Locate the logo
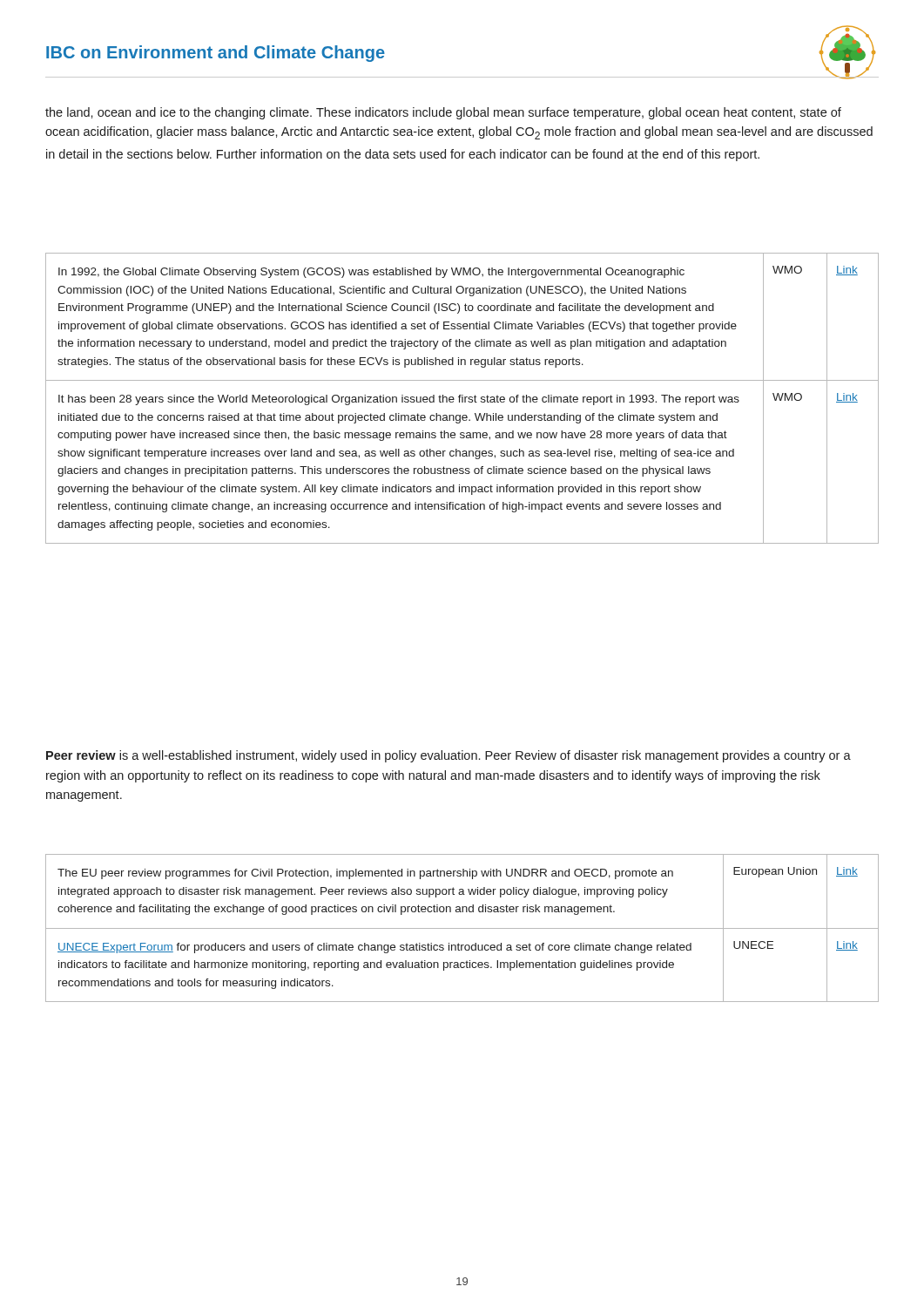The height and width of the screenshot is (1307, 924). pos(847,52)
